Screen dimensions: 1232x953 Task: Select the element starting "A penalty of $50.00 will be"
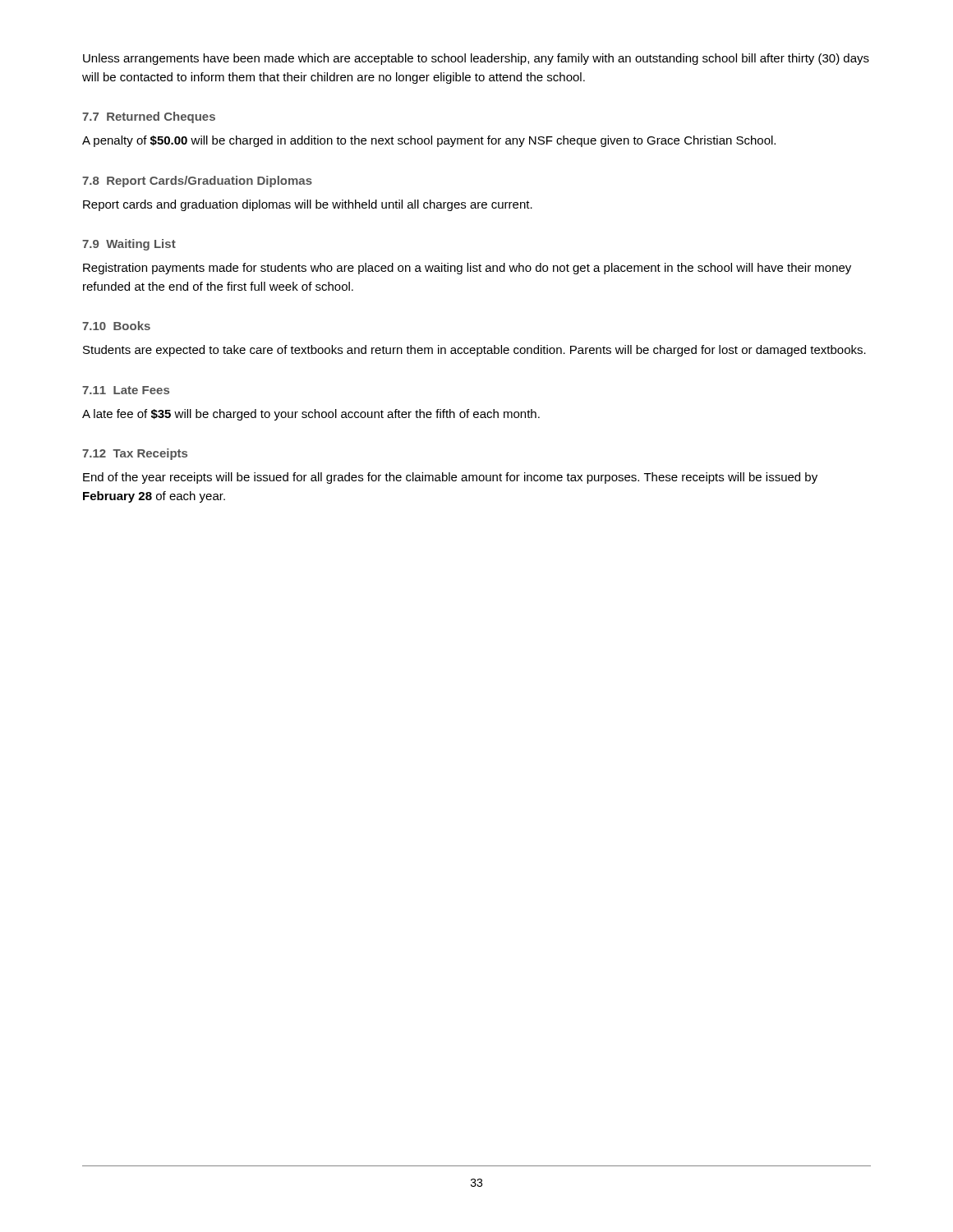click(x=429, y=140)
